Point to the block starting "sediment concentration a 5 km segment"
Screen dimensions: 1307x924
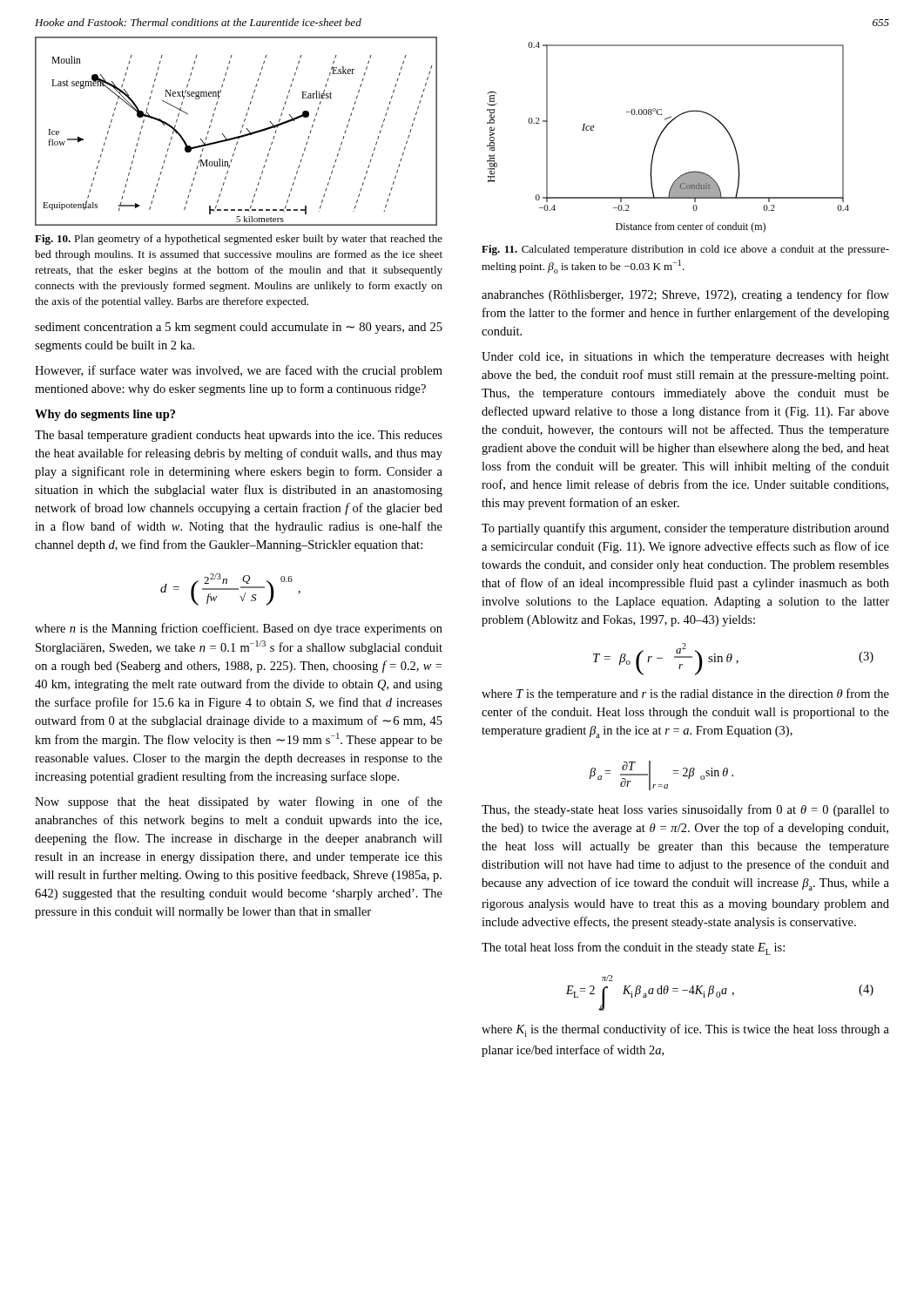239,358
